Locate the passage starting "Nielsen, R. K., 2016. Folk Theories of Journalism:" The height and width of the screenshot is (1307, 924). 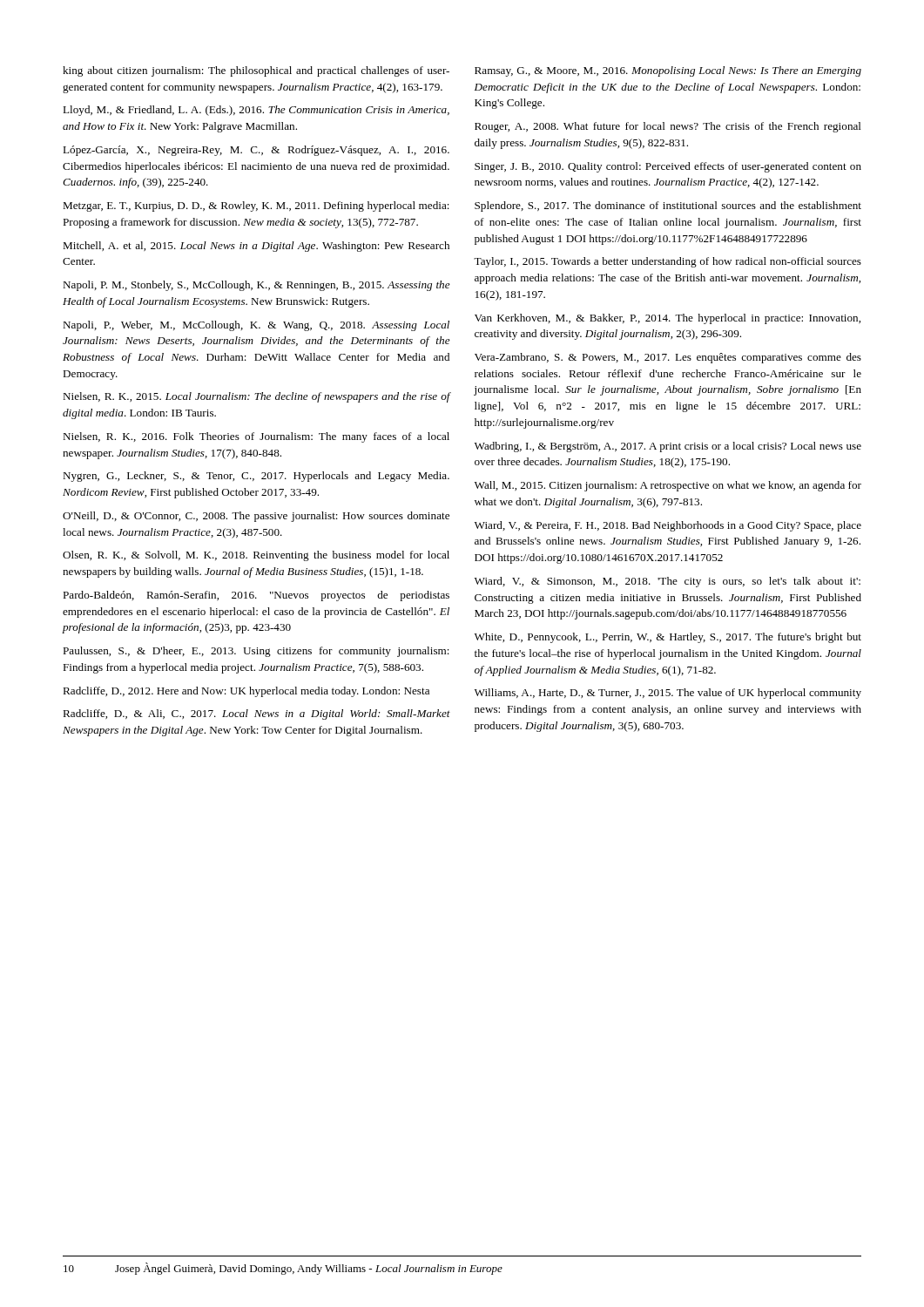(x=256, y=444)
